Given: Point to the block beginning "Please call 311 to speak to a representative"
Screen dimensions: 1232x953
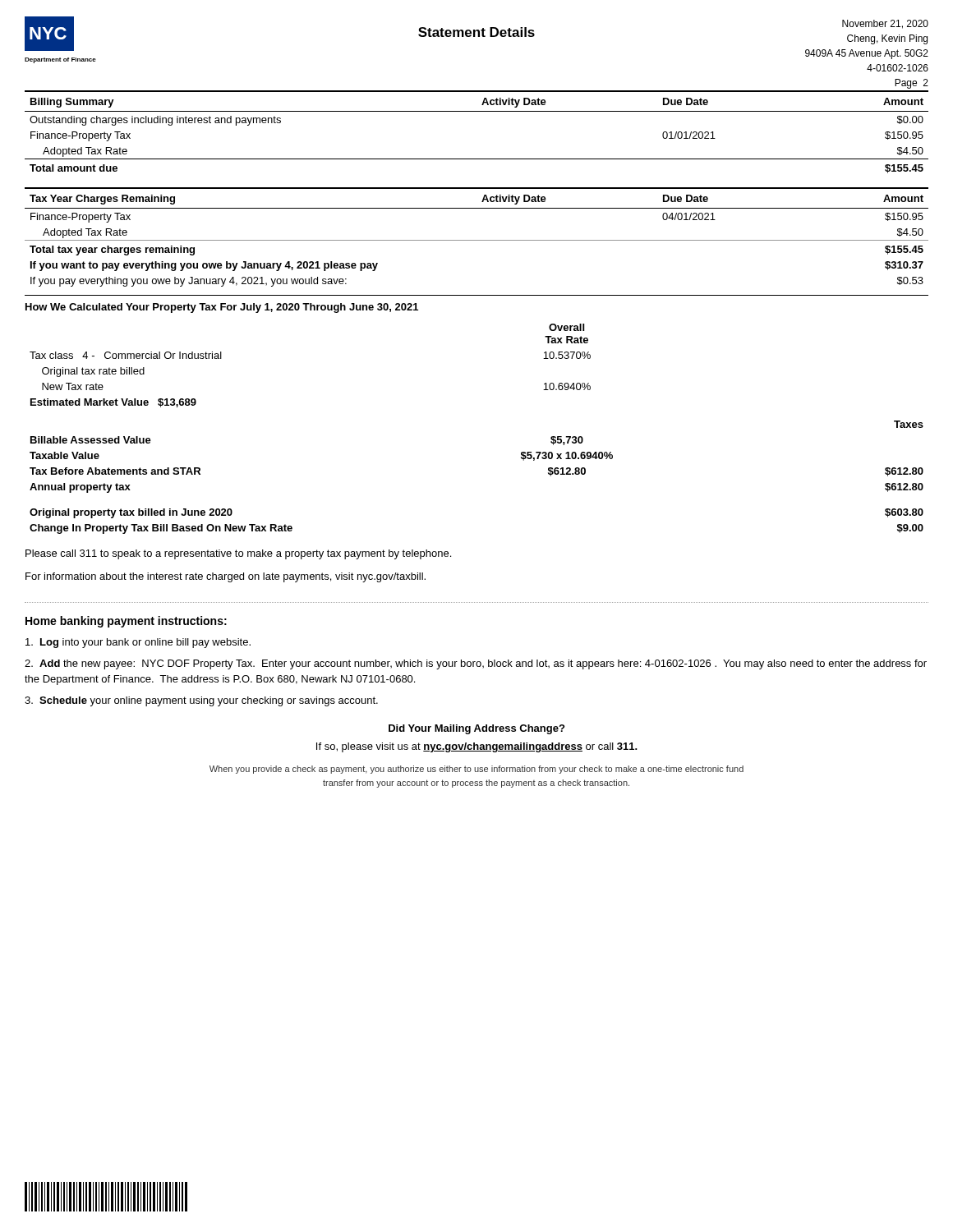Looking at the screenshot, I should (x=238, y=553).
